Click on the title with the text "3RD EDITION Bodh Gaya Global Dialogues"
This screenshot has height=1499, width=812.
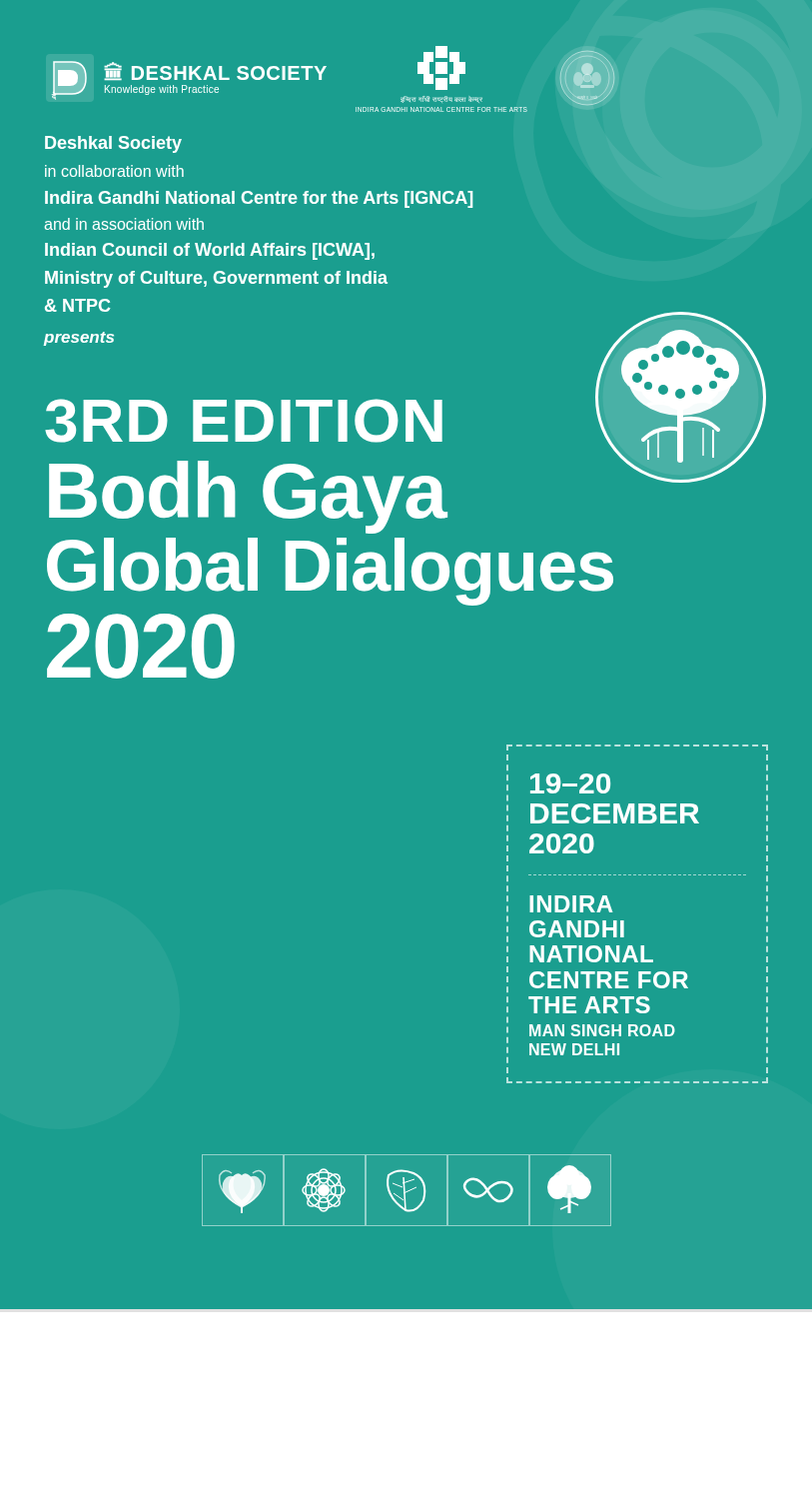click(x=330, y=541)
